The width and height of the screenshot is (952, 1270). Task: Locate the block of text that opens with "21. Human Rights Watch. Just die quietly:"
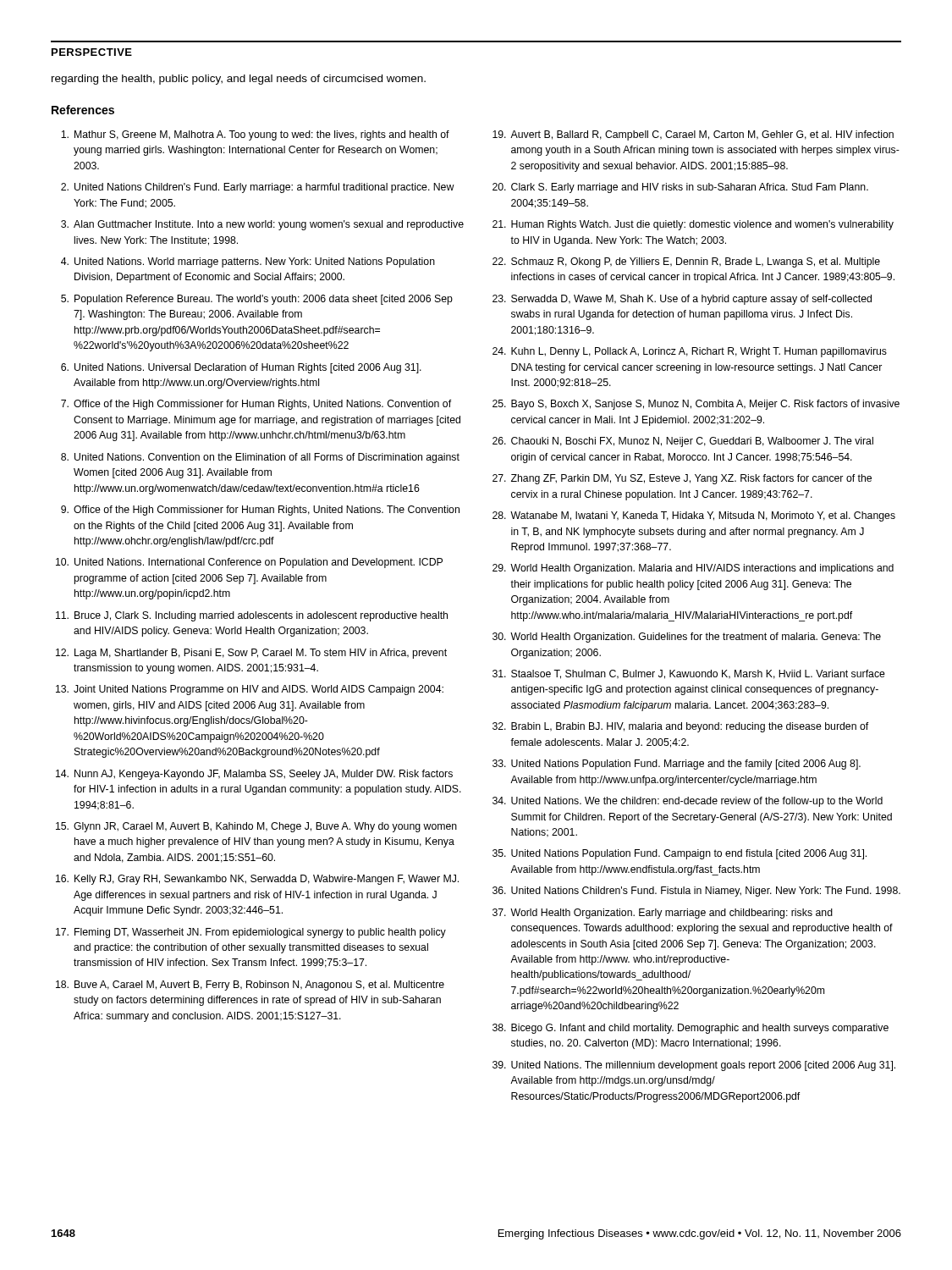(695, 232)
